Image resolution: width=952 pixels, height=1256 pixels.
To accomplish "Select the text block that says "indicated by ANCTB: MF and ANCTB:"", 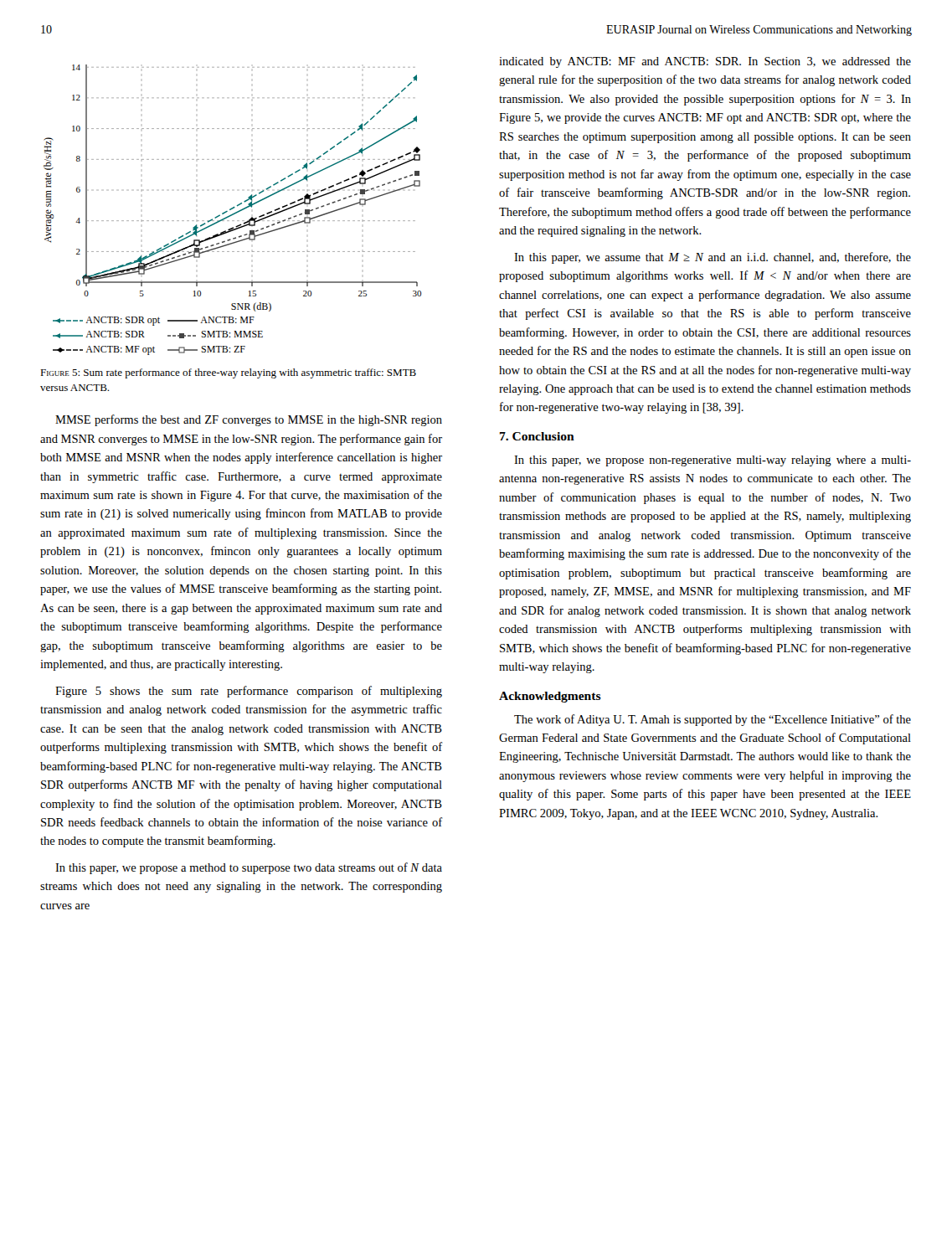I will (x=705, y=234).
